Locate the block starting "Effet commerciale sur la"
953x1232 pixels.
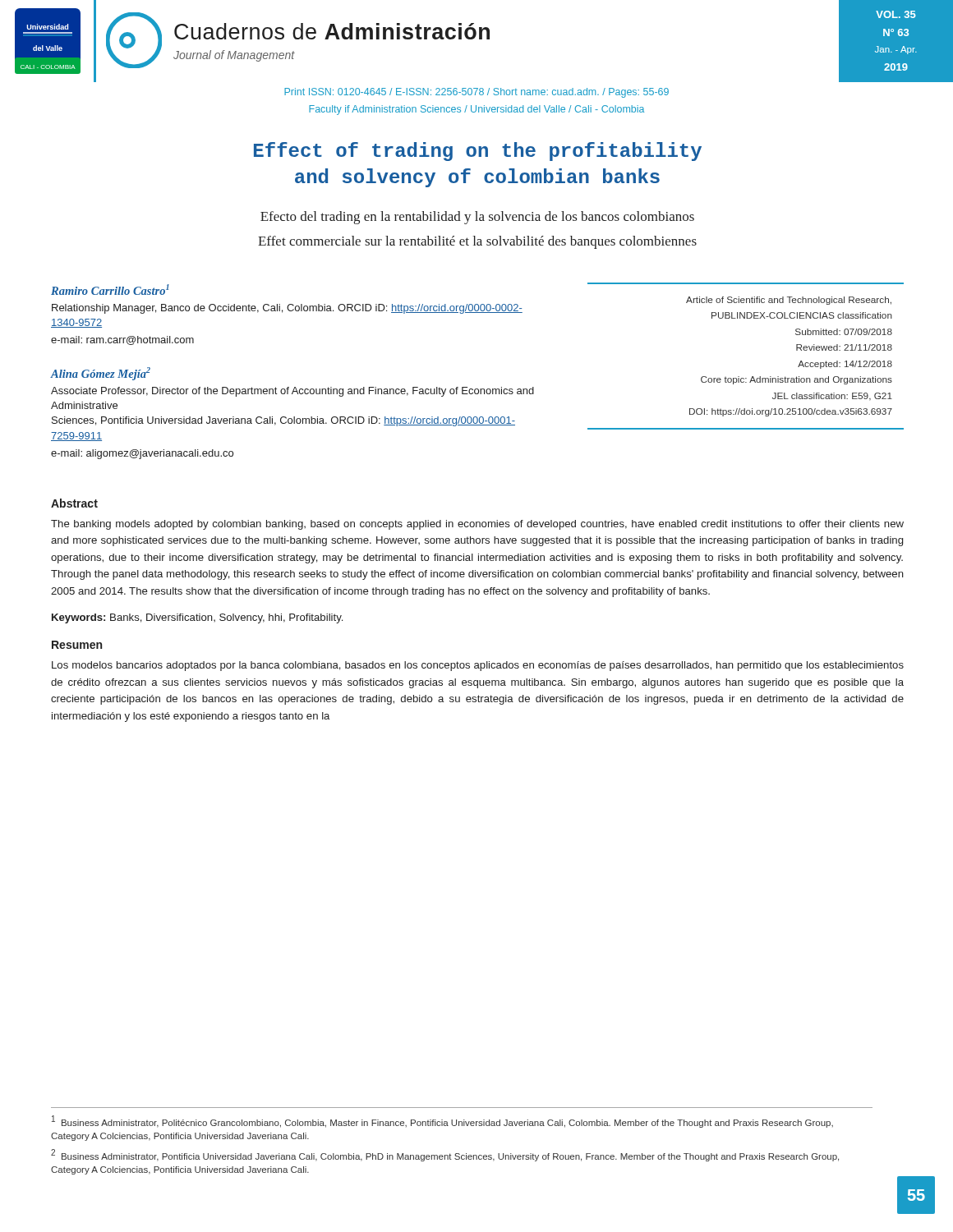click(477, 241)
